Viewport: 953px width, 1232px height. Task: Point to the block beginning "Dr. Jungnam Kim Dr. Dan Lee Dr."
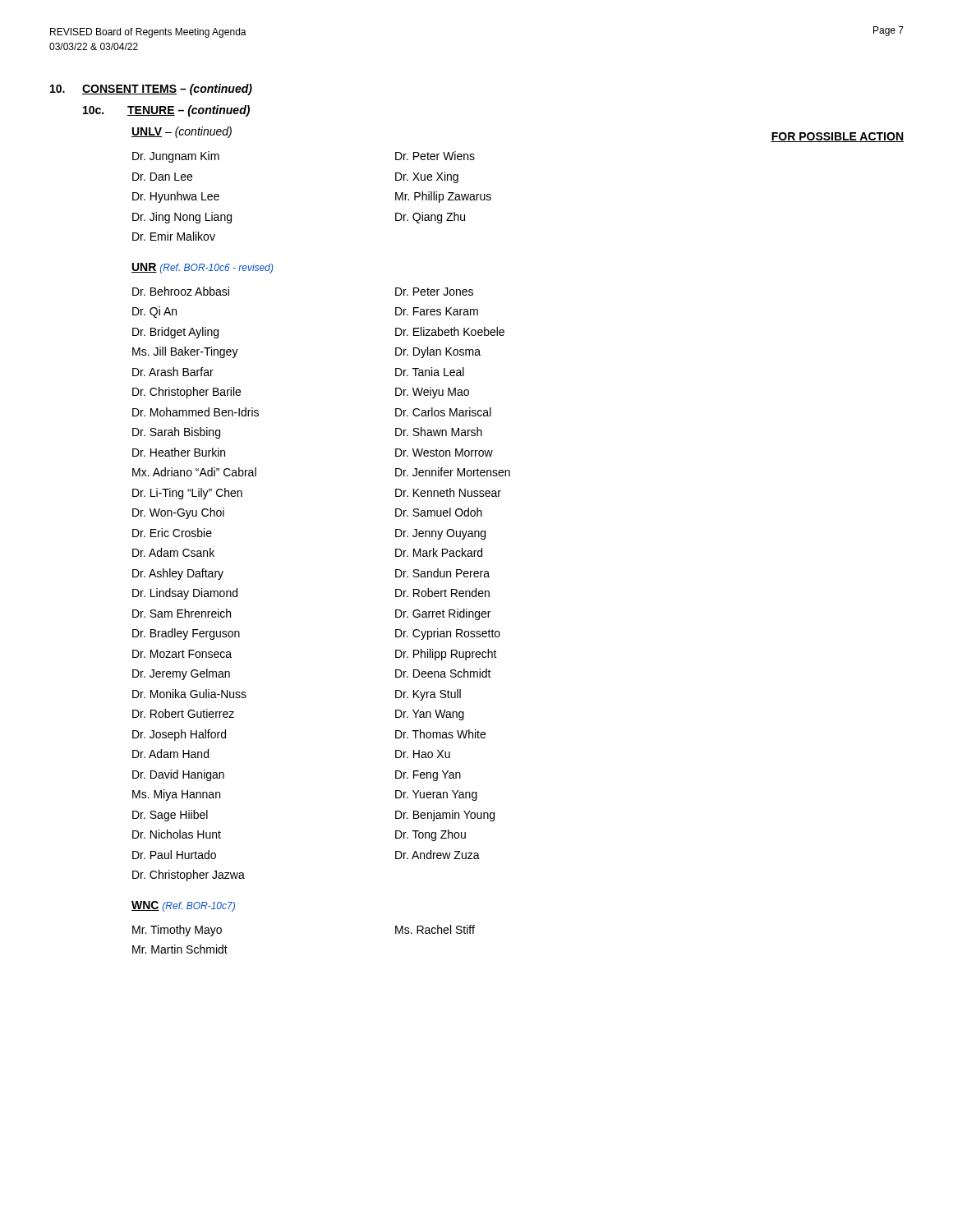394,197
